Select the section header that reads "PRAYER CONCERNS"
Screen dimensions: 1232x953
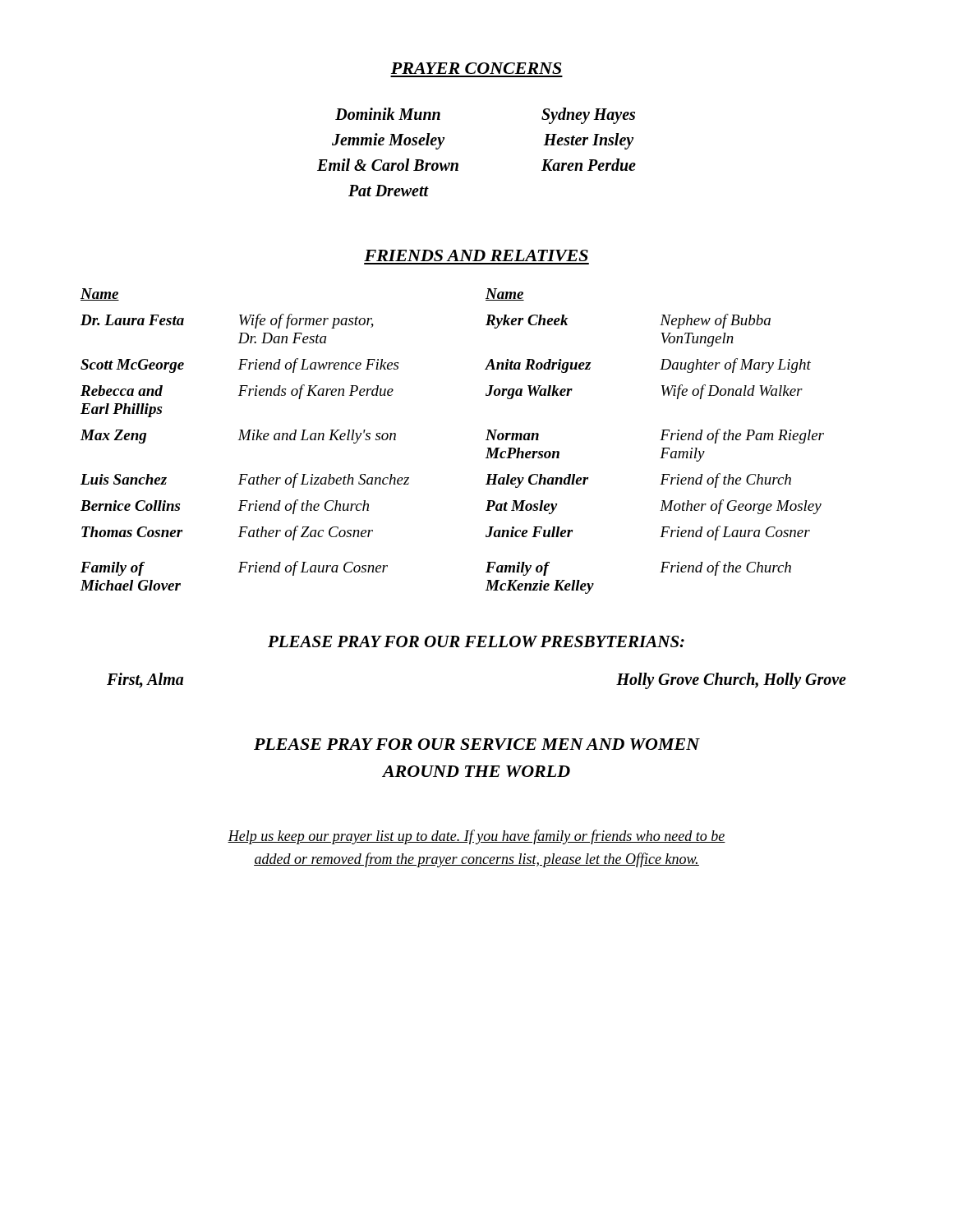pyautogui.click(x=476, y=68)
